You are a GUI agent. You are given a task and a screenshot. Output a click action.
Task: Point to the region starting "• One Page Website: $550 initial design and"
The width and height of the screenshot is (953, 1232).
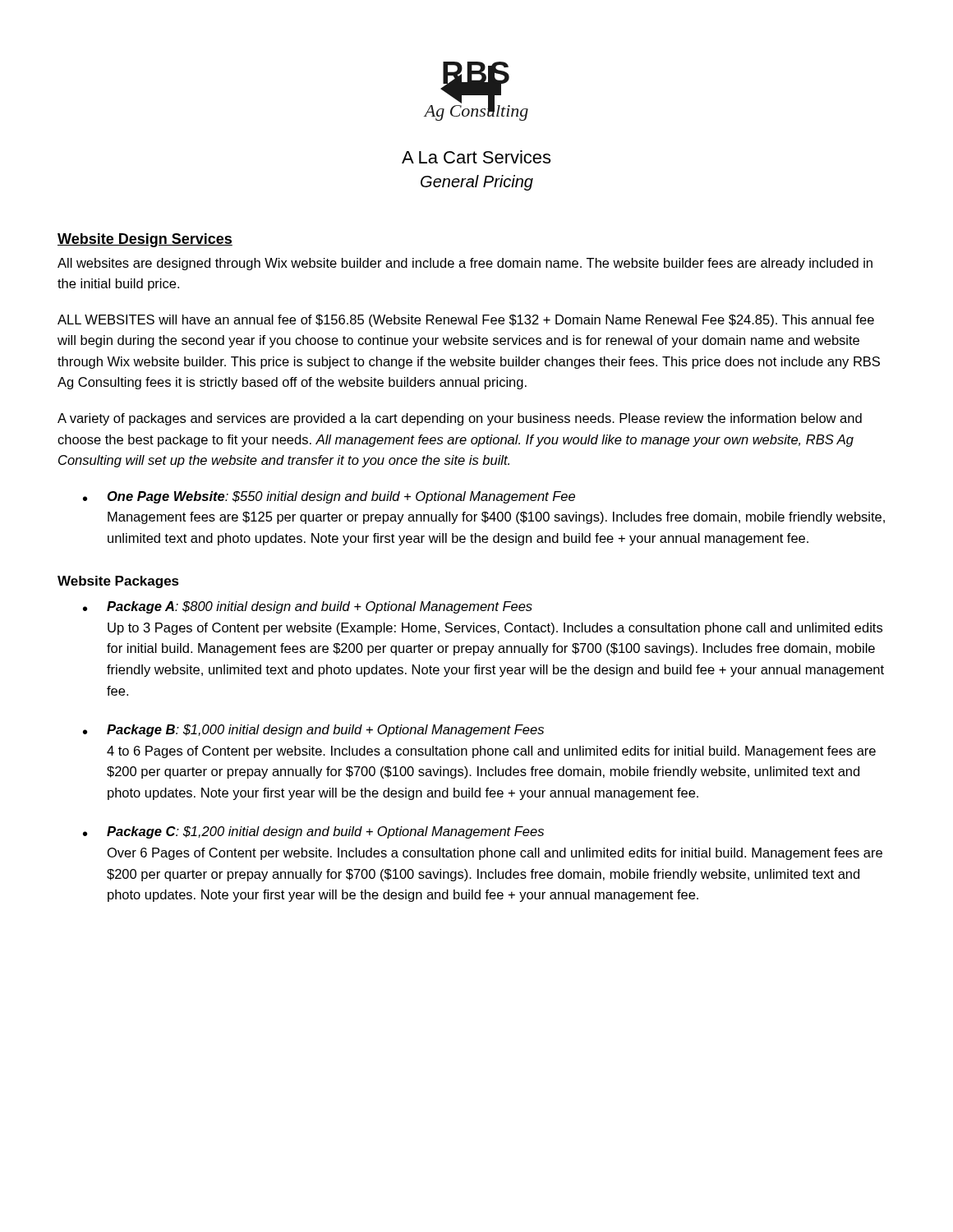[489, 517]
